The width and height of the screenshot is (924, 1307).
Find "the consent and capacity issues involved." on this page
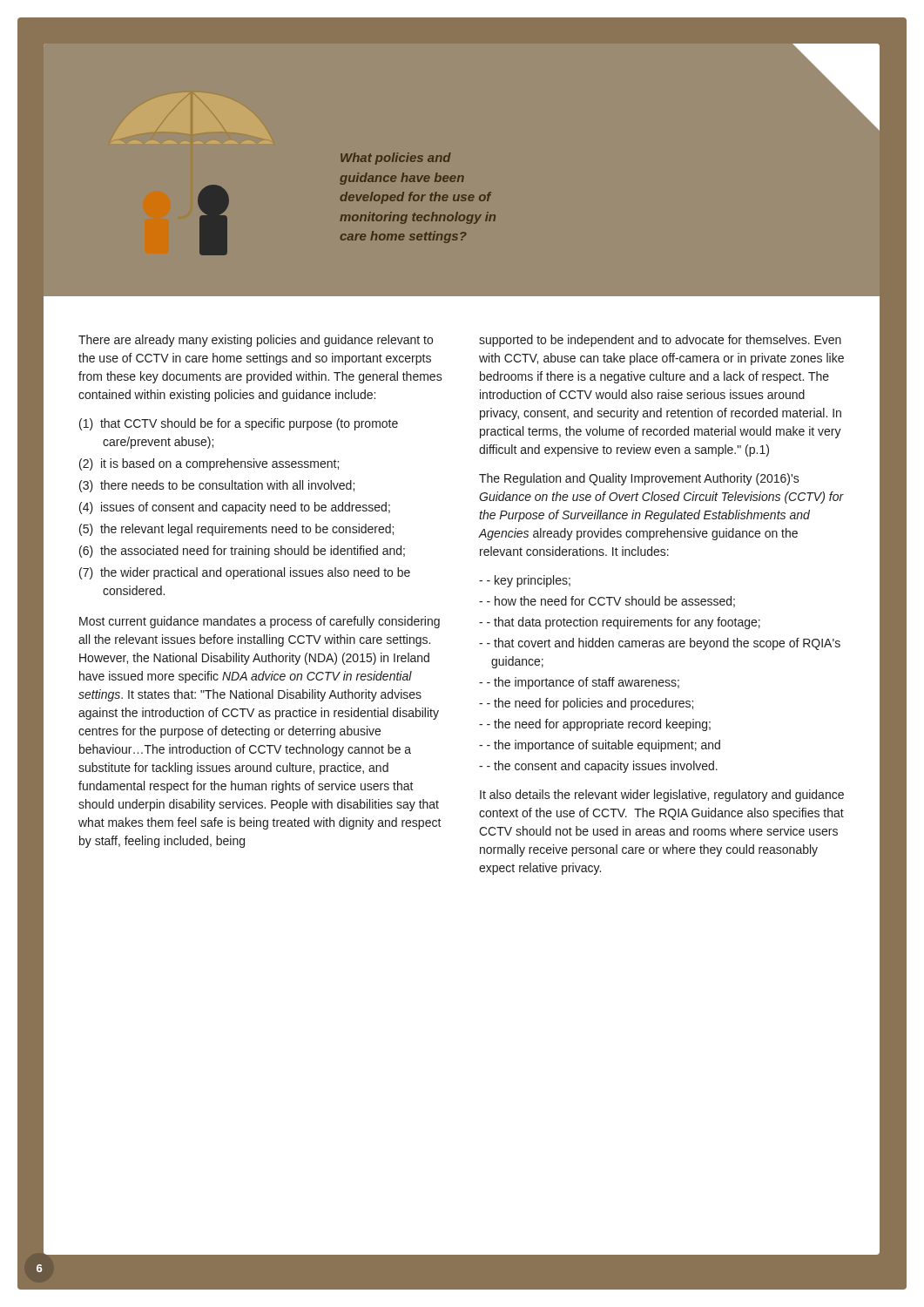pyautogui.click(x=662, y=766)
